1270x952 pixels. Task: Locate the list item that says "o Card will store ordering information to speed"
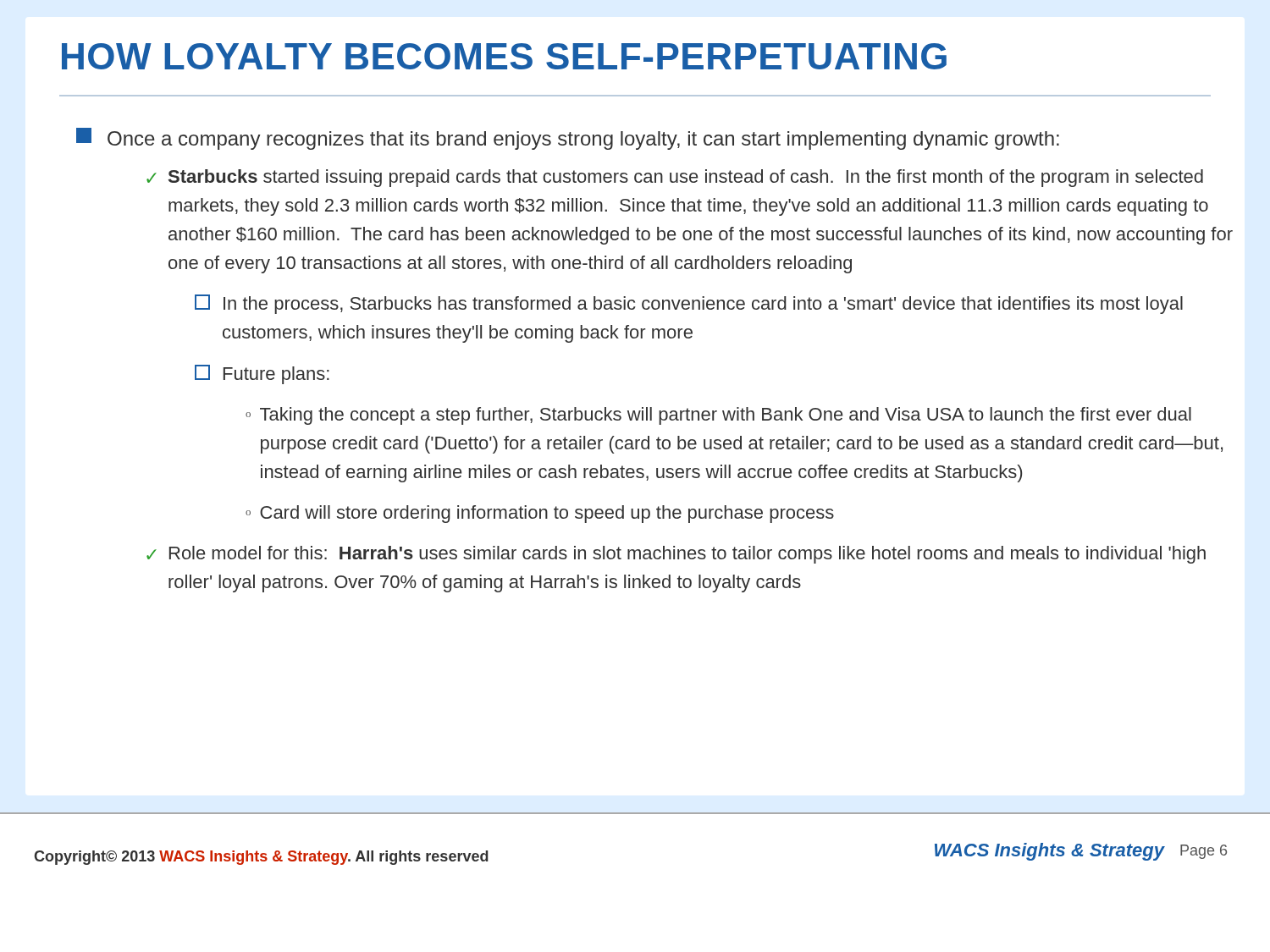[x=540, y=513]
